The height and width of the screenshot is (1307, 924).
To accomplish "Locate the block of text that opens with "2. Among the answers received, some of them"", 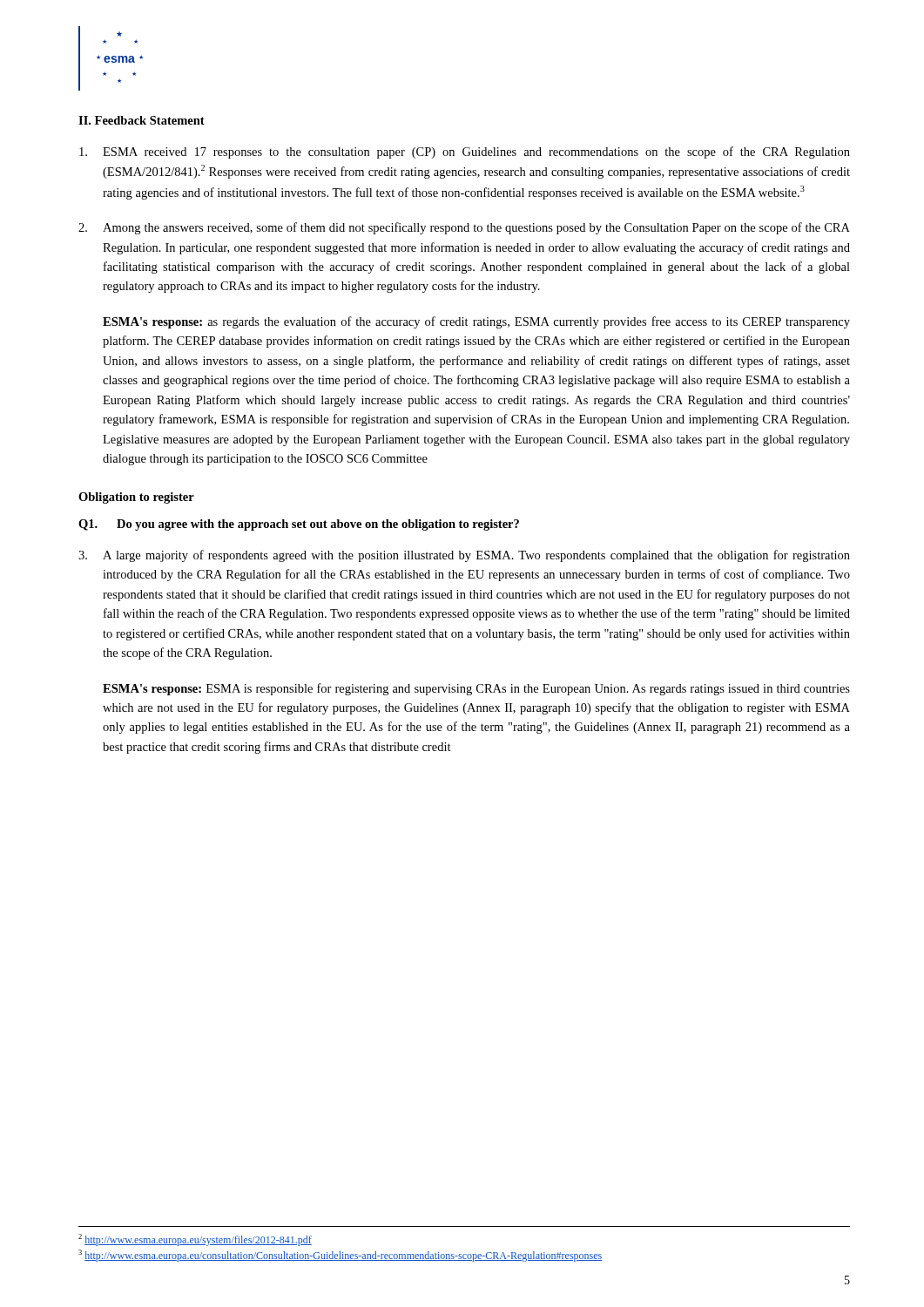I will (464, 257).
